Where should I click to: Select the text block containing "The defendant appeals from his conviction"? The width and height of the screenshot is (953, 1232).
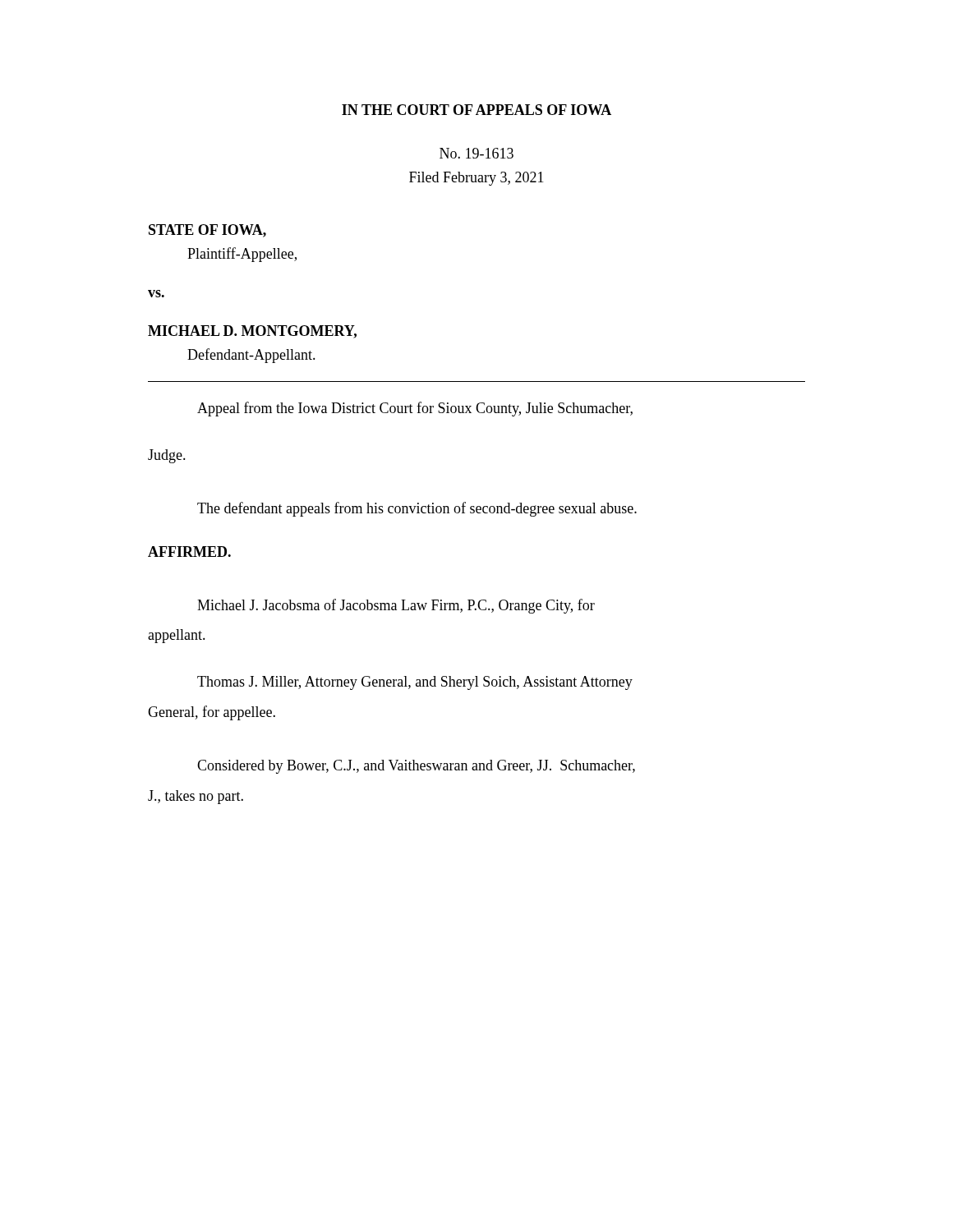[417, 508]
